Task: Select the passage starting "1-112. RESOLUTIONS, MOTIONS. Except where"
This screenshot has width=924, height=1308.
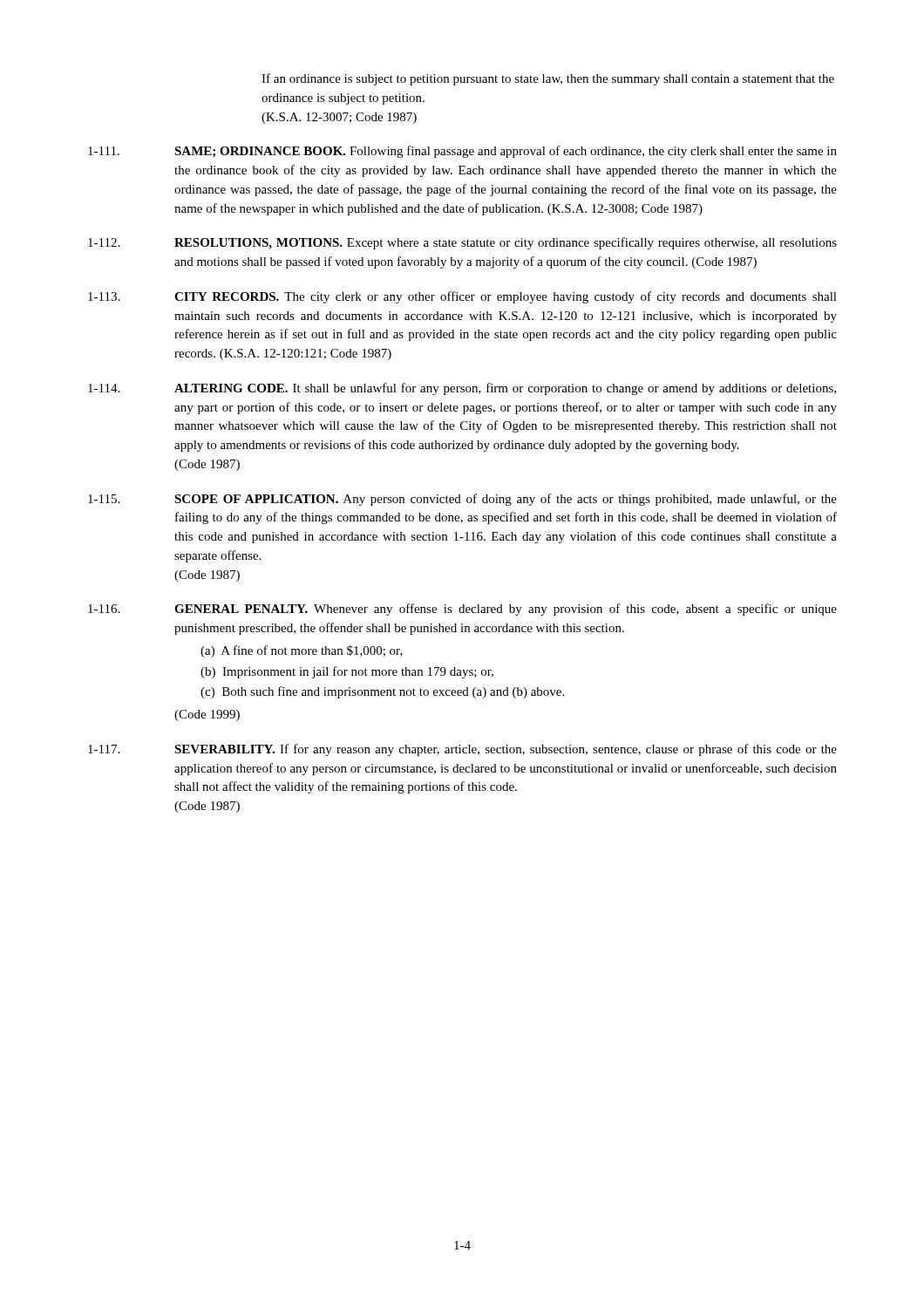Action: 462,253
